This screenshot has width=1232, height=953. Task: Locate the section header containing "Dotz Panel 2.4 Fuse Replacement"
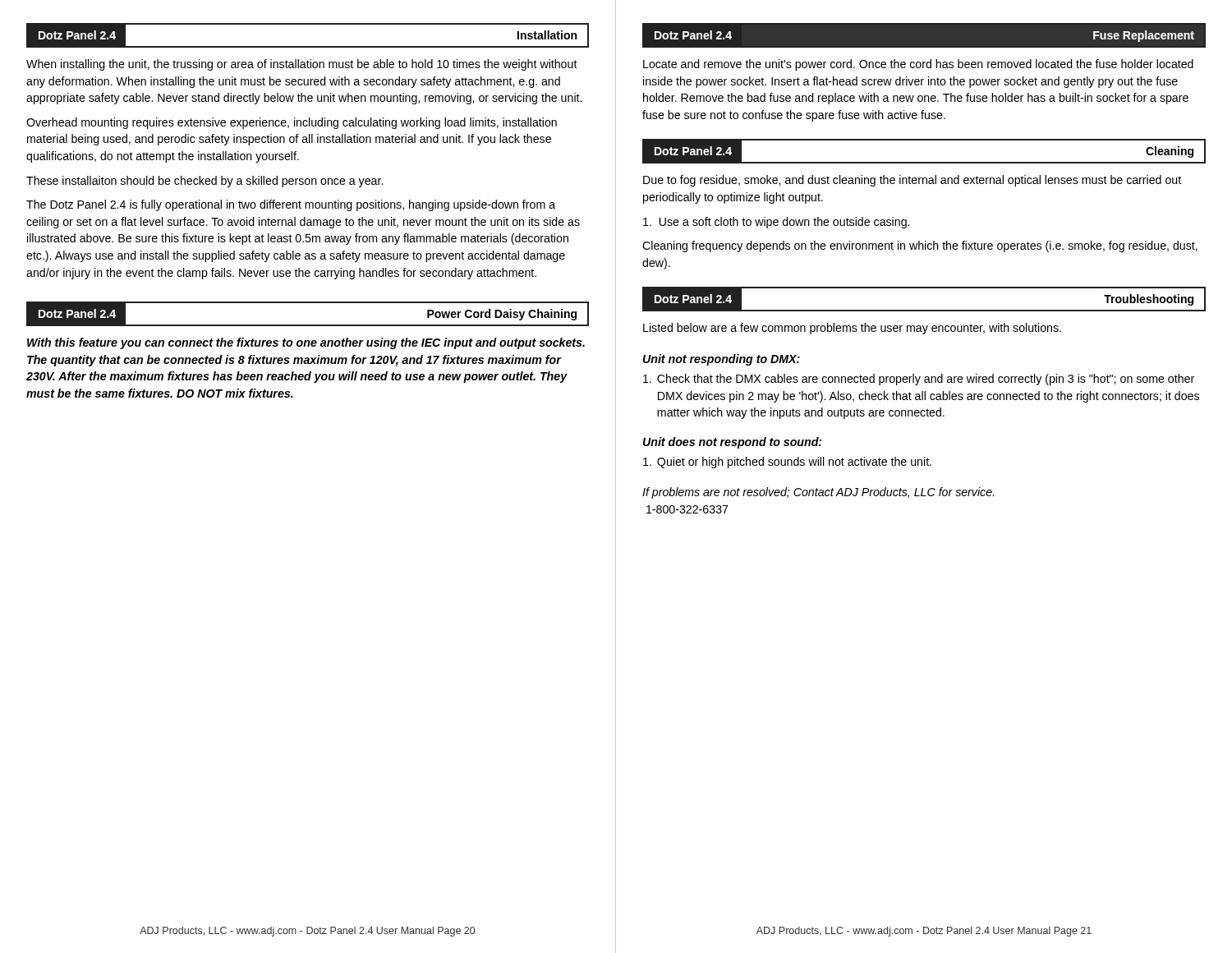pyautogui.click(x=924, y=35)
